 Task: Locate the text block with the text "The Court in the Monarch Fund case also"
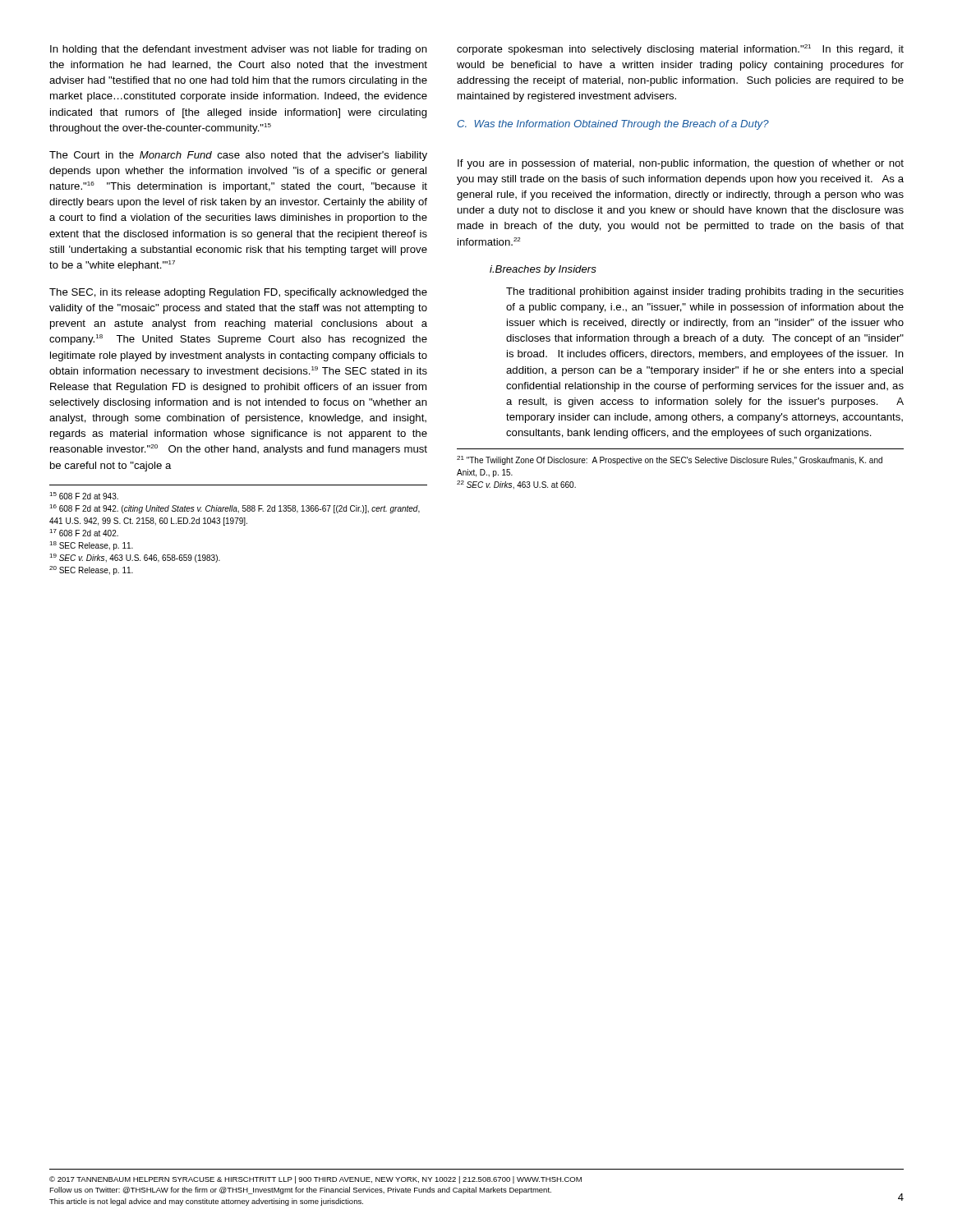coord(238,210)
